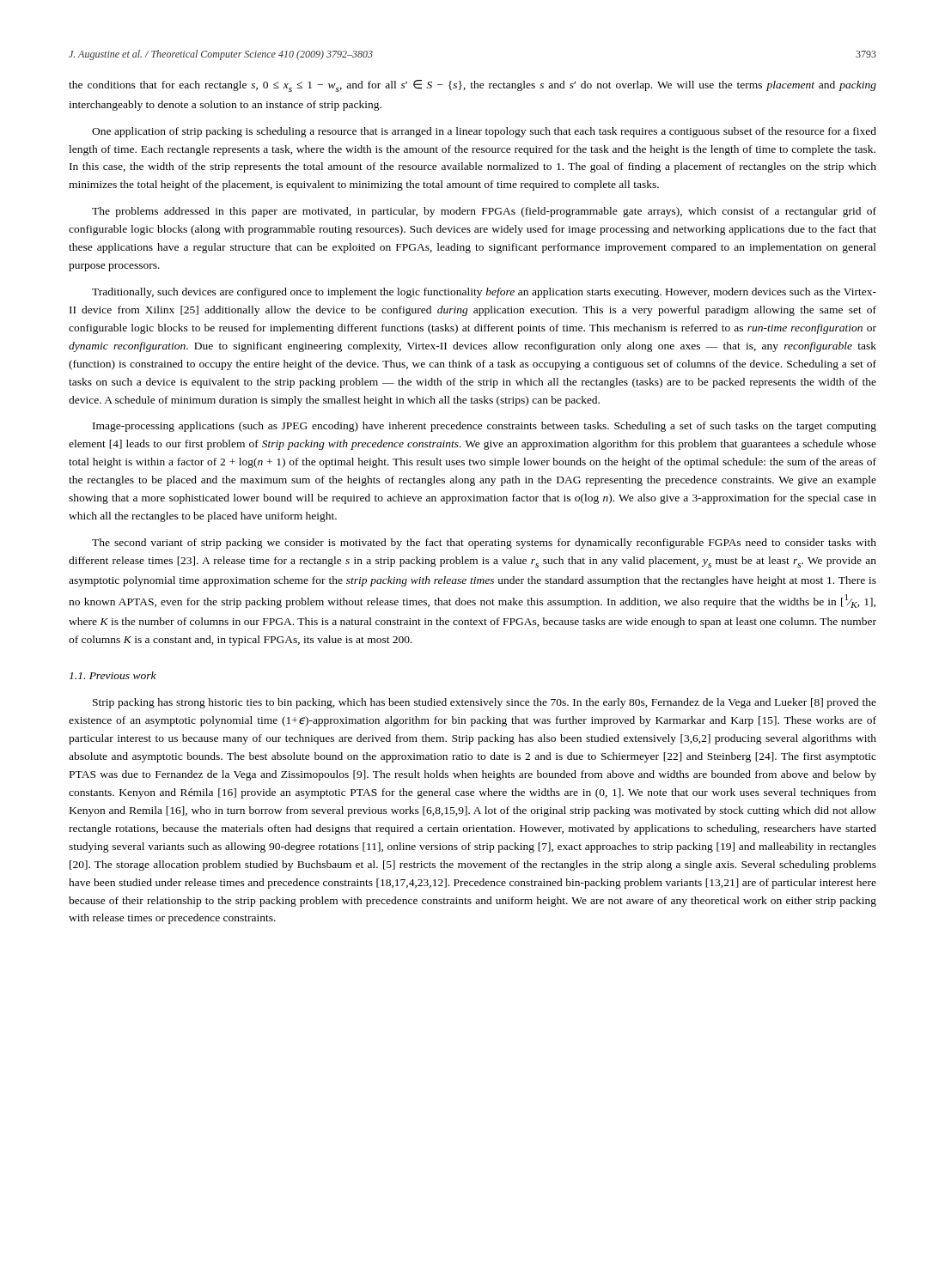Locate the region starting "Strip packing has strong historic ties"
Viewport: 945px width, 1288px height.
coord(472,811)
